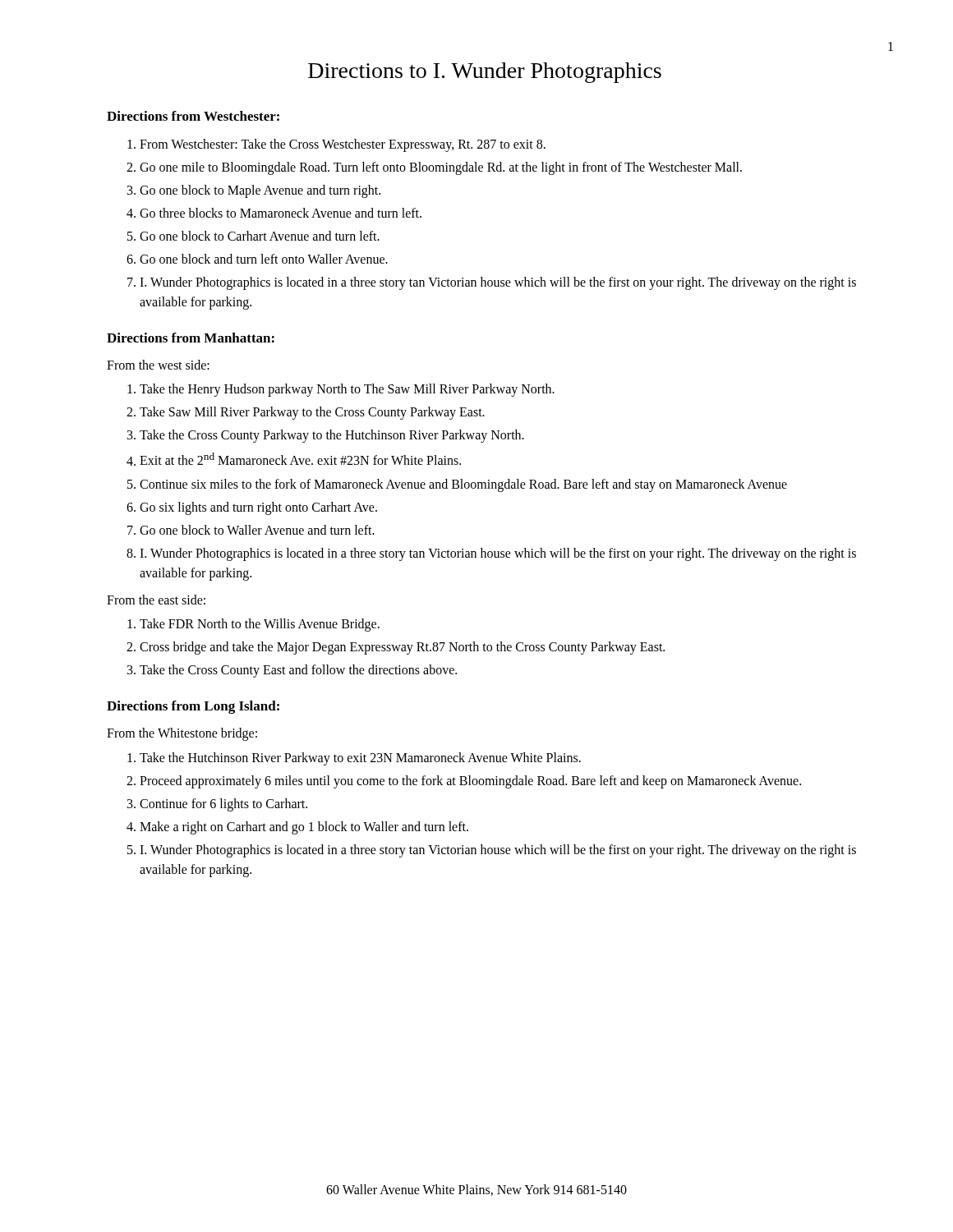Locate the block of text that opens with "Go six lights and turn right"

pyautogui.click(x=259, y=507)
